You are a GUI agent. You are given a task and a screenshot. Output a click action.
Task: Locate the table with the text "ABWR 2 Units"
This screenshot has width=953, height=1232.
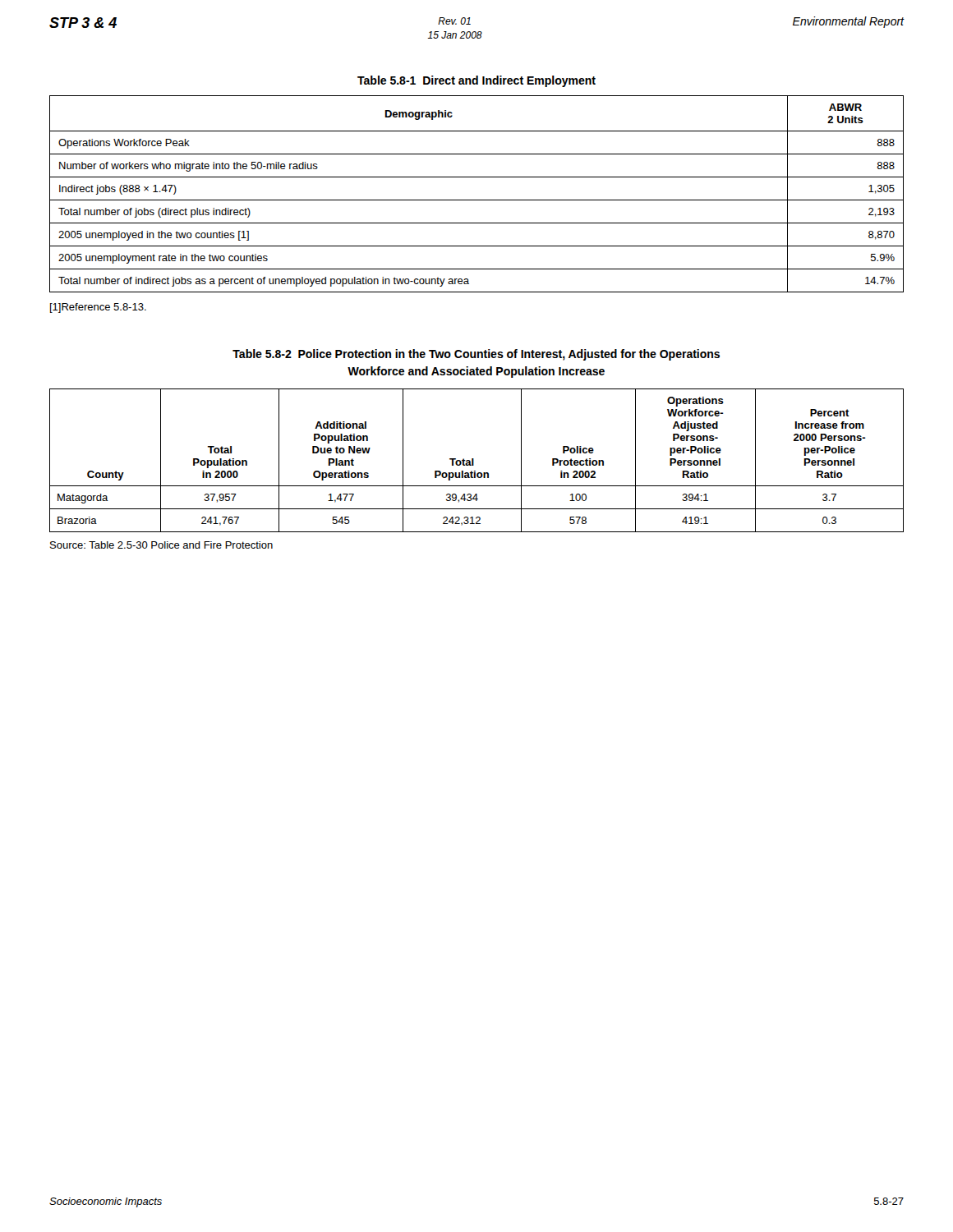(x=476, y=194)
